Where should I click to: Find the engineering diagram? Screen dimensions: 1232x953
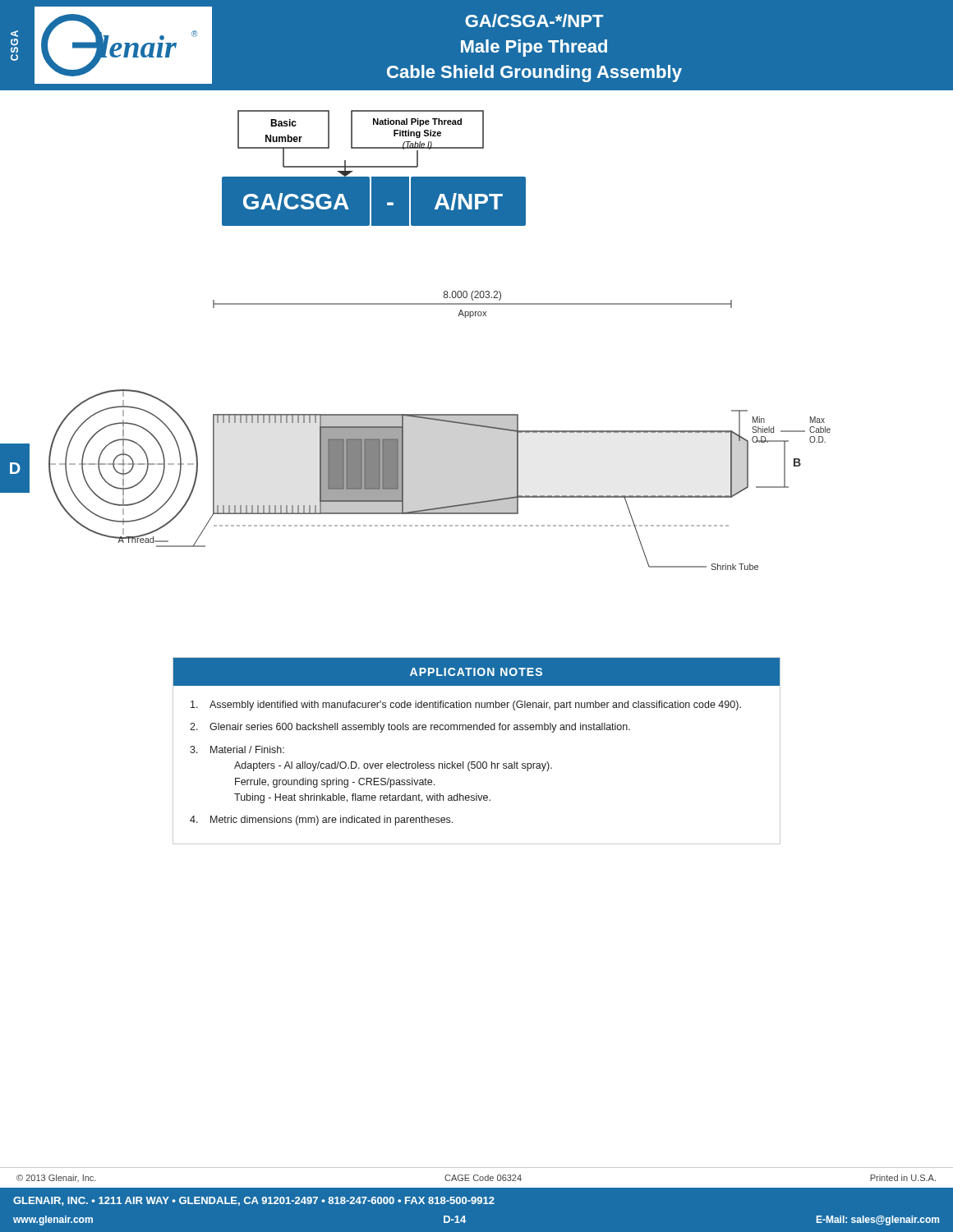pyautogui.click(x=481, y=448)
